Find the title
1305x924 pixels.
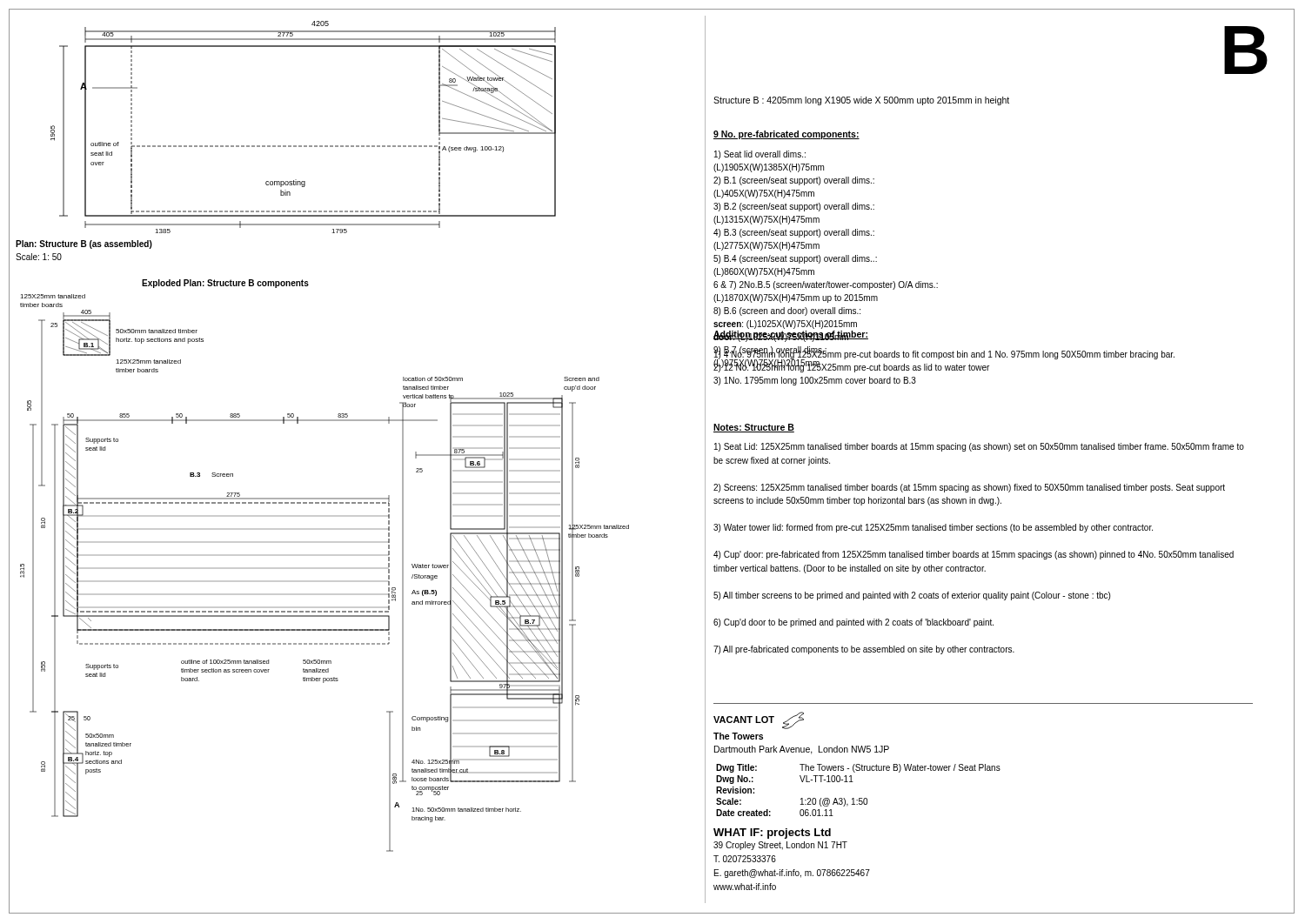pos(1245,50)
